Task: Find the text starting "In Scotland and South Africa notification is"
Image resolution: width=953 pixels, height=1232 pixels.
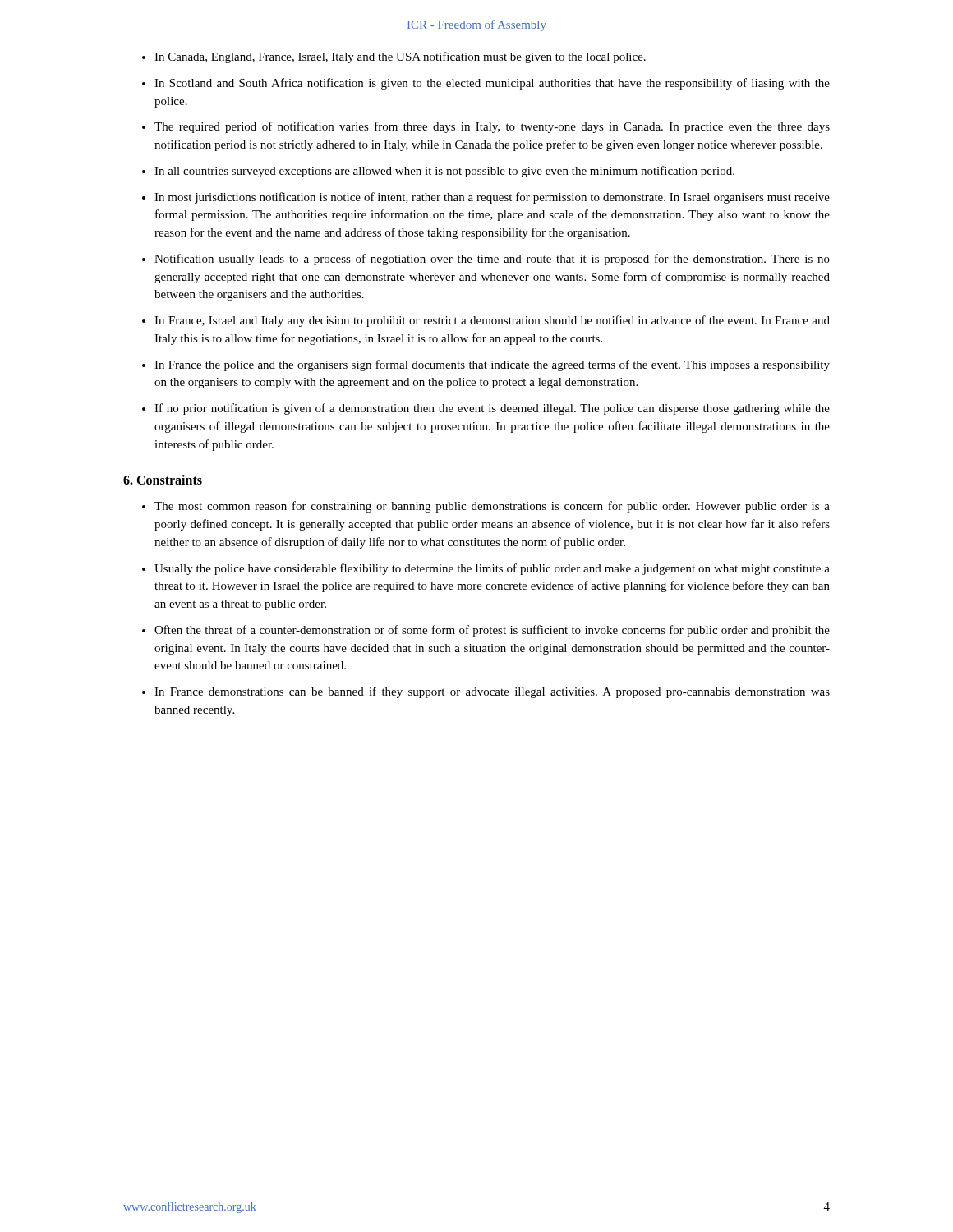Action: [492, 92]
